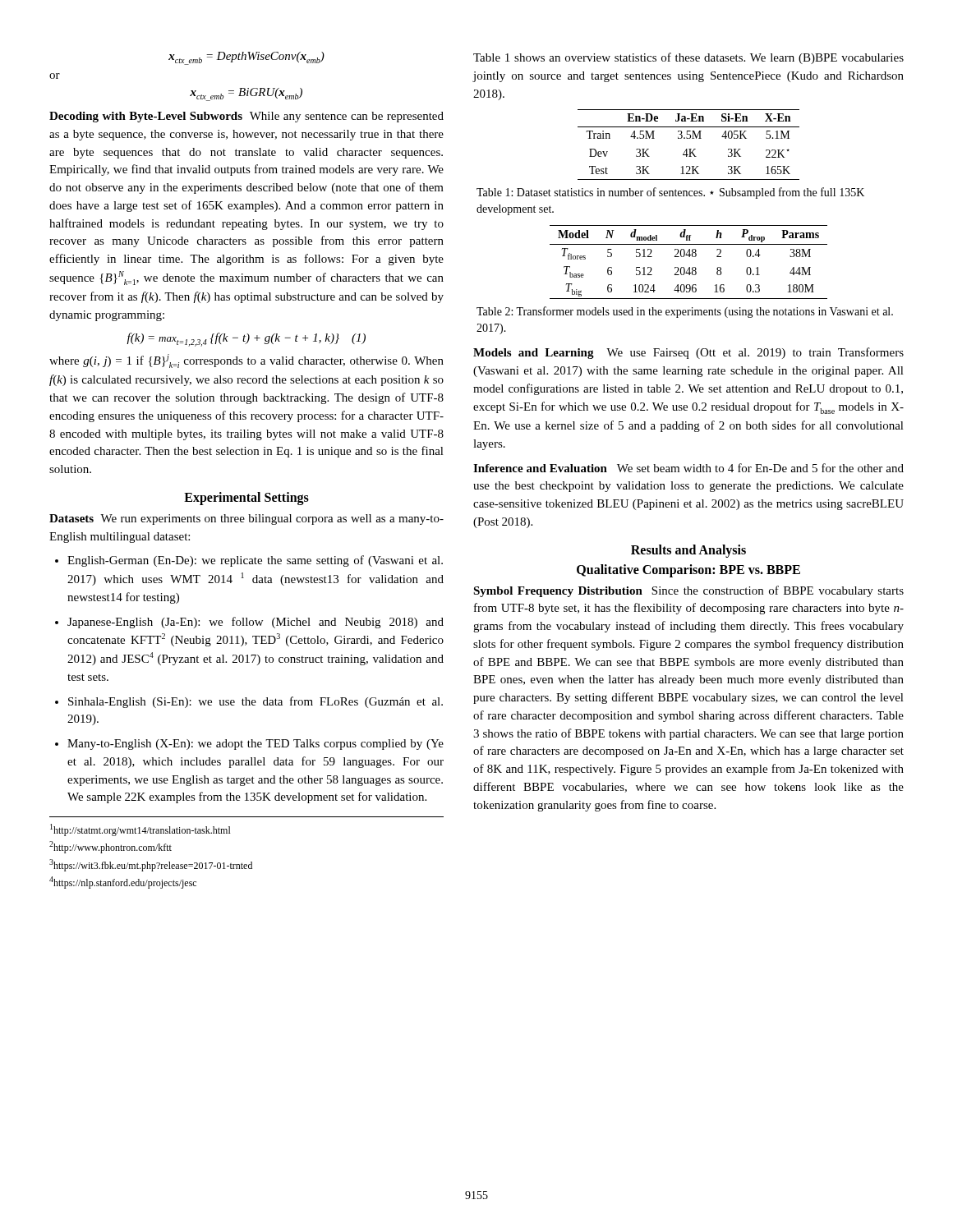Locate the text block starting "where g(i, j) = 1 if {B}jk=i corresponds"
This screenshot has width=953, height=1232.
click(x=246, y=415)
